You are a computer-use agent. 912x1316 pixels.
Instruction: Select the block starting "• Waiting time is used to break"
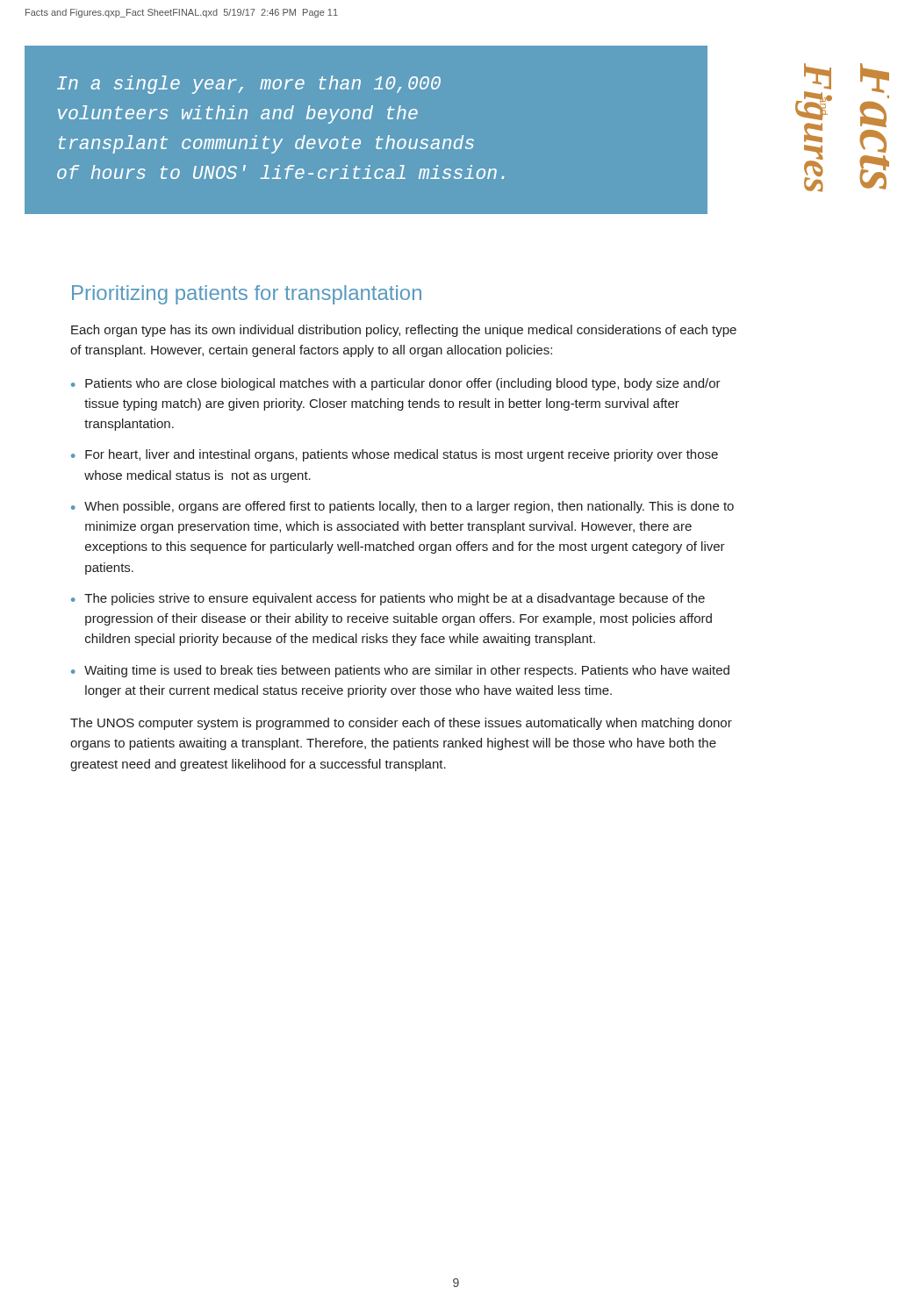pos(404,680)
